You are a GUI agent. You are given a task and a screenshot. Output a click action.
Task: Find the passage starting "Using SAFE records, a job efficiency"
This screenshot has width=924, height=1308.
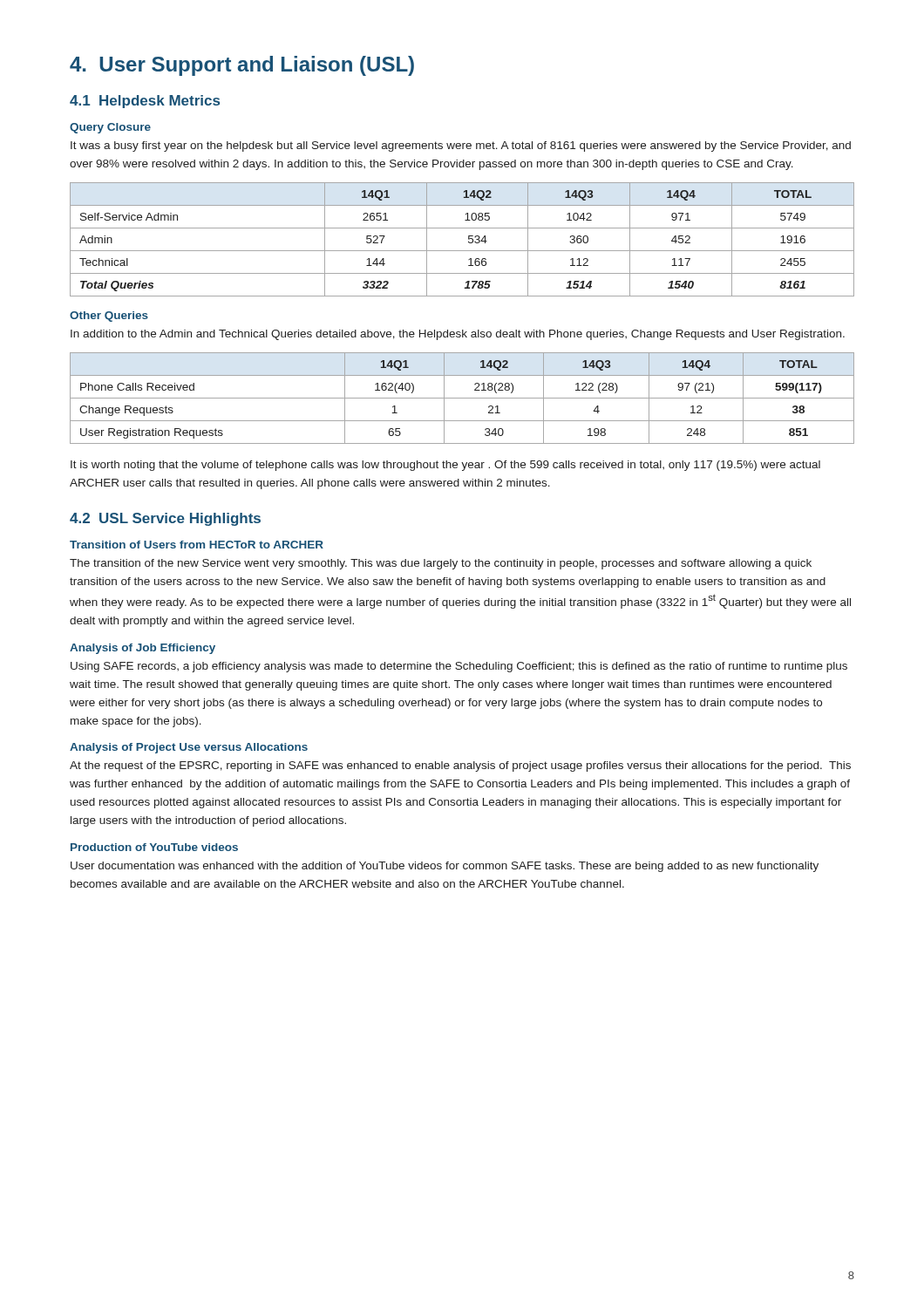(462, 694)
